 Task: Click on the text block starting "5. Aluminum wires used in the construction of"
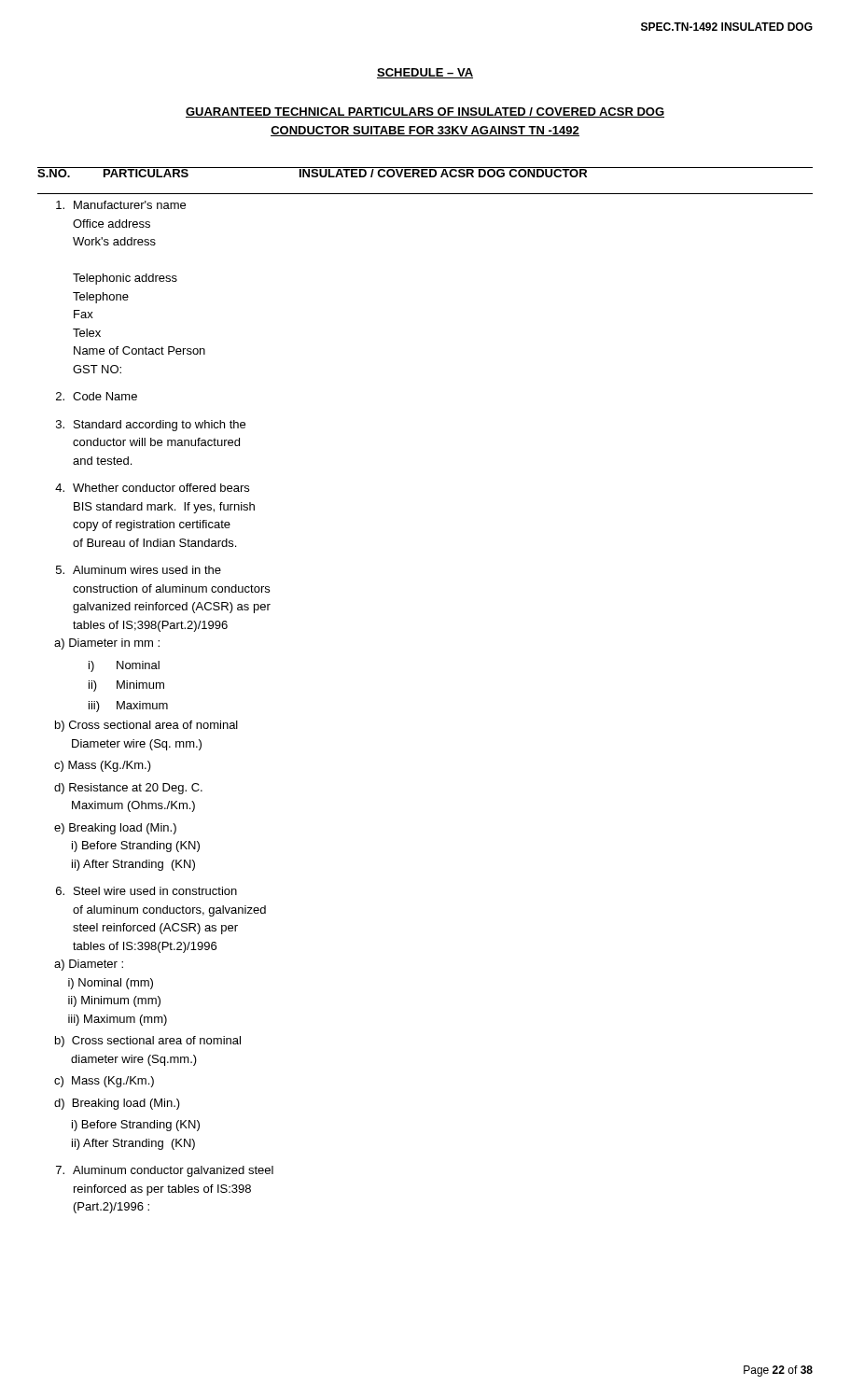pos(139,570)
